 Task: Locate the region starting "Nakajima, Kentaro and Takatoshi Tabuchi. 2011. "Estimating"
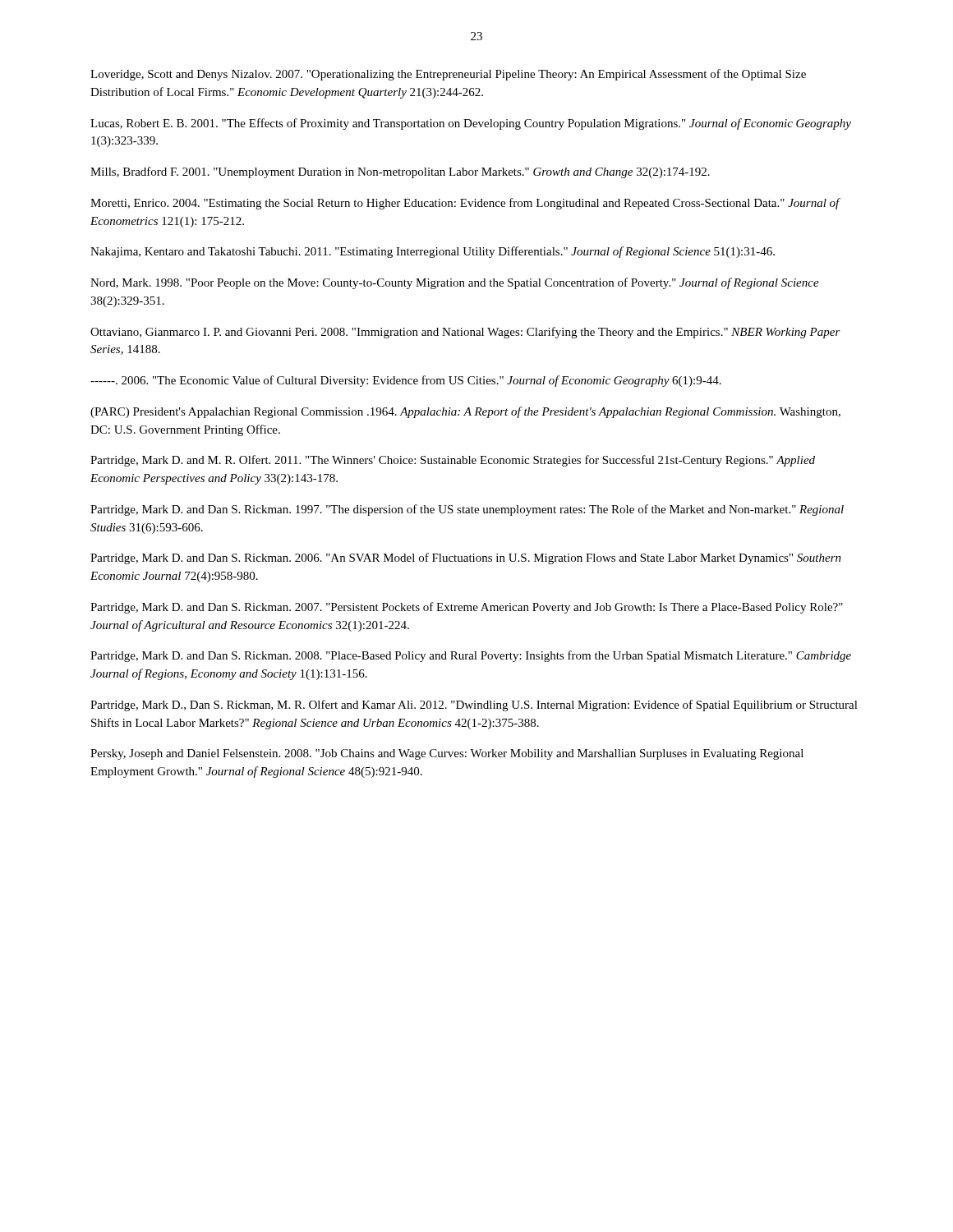[433, 252]
